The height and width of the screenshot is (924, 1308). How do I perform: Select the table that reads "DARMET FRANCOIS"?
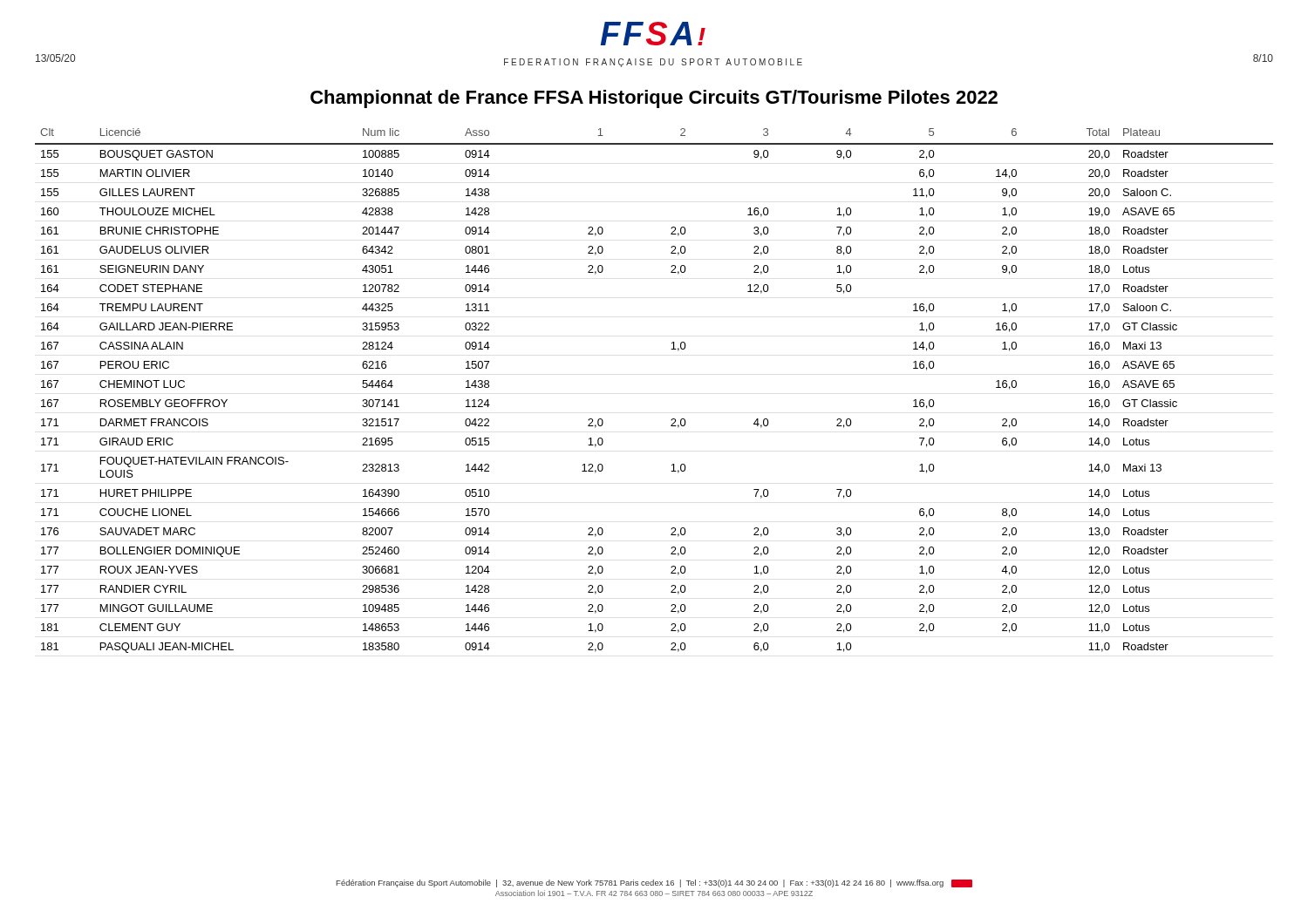tap(654, 389)
